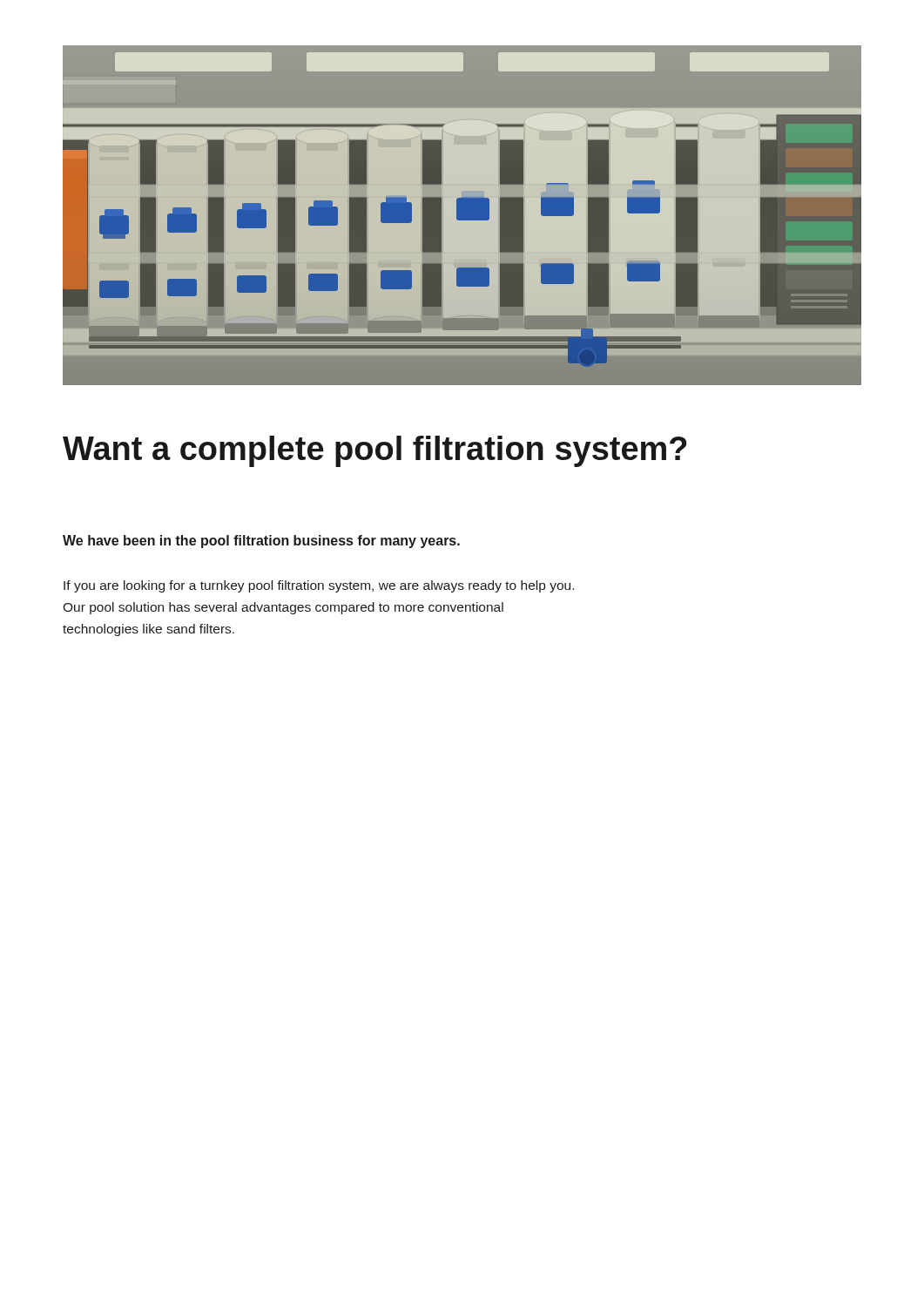Point to the text starting "Want a complete pool"
Image resolution: width=924 pixels, height=1307 pixels.
(402, 449)
